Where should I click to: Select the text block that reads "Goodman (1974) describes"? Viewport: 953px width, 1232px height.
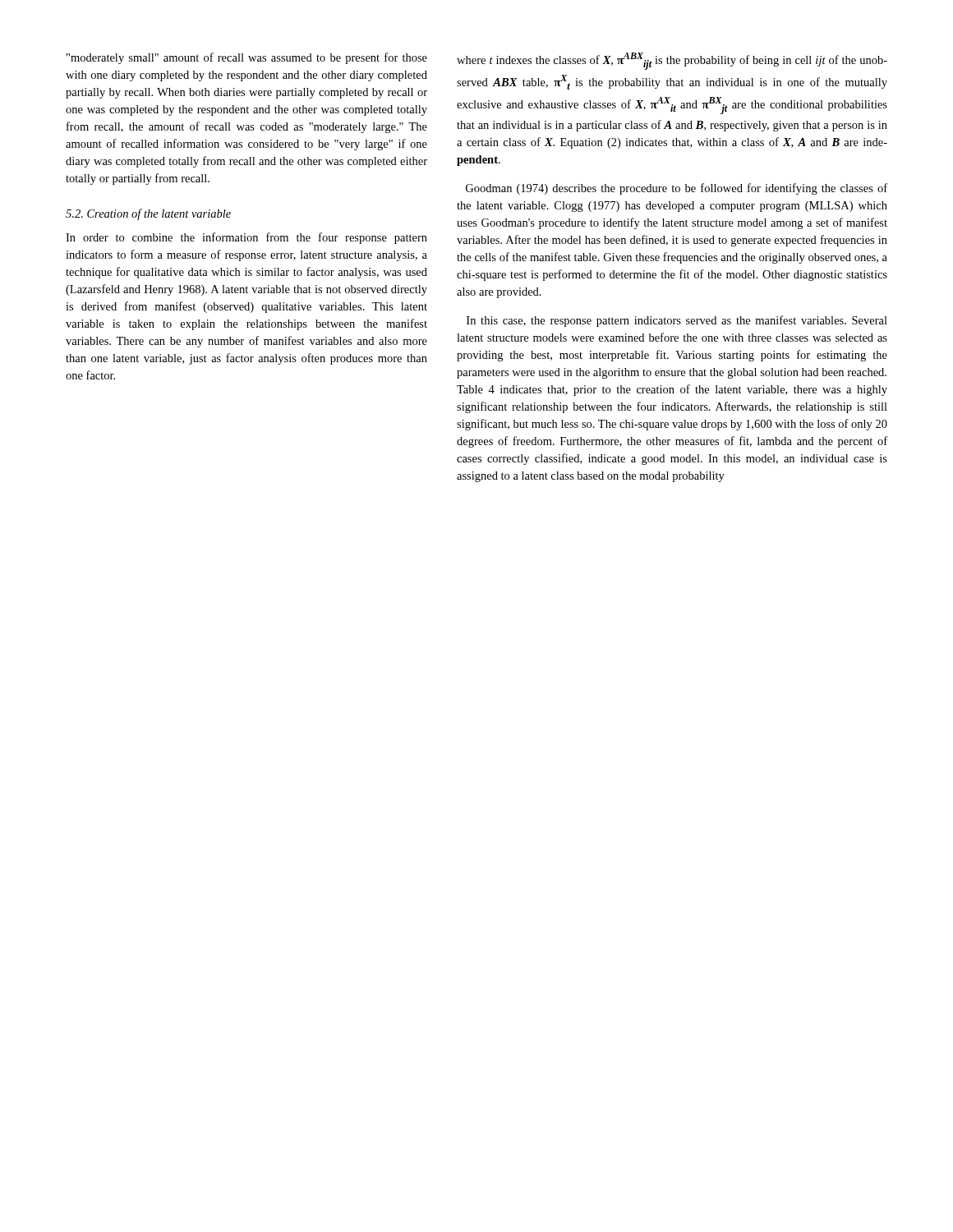click(672, 240)
